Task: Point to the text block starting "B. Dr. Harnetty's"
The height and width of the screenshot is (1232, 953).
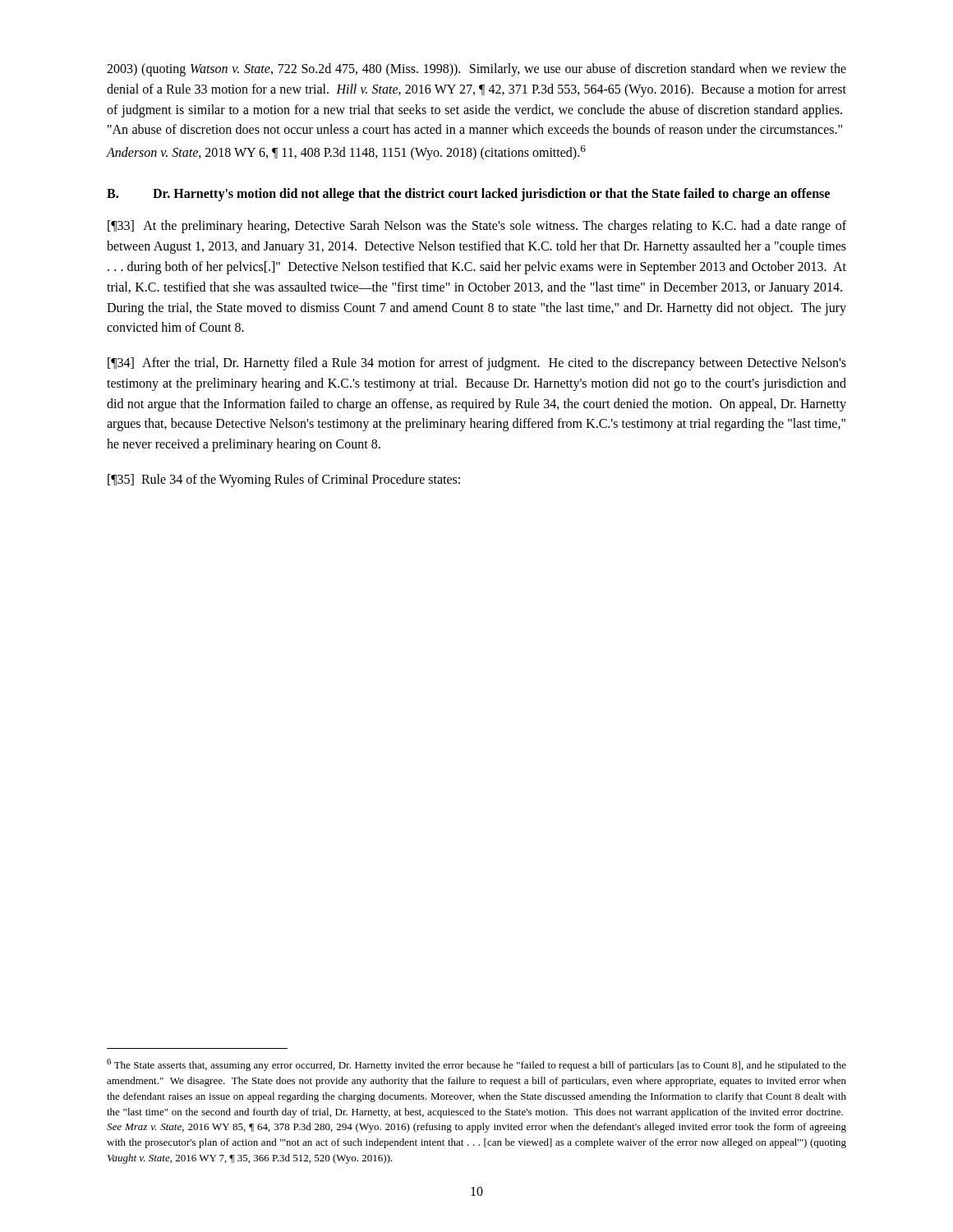Action: tap(476, 194)
